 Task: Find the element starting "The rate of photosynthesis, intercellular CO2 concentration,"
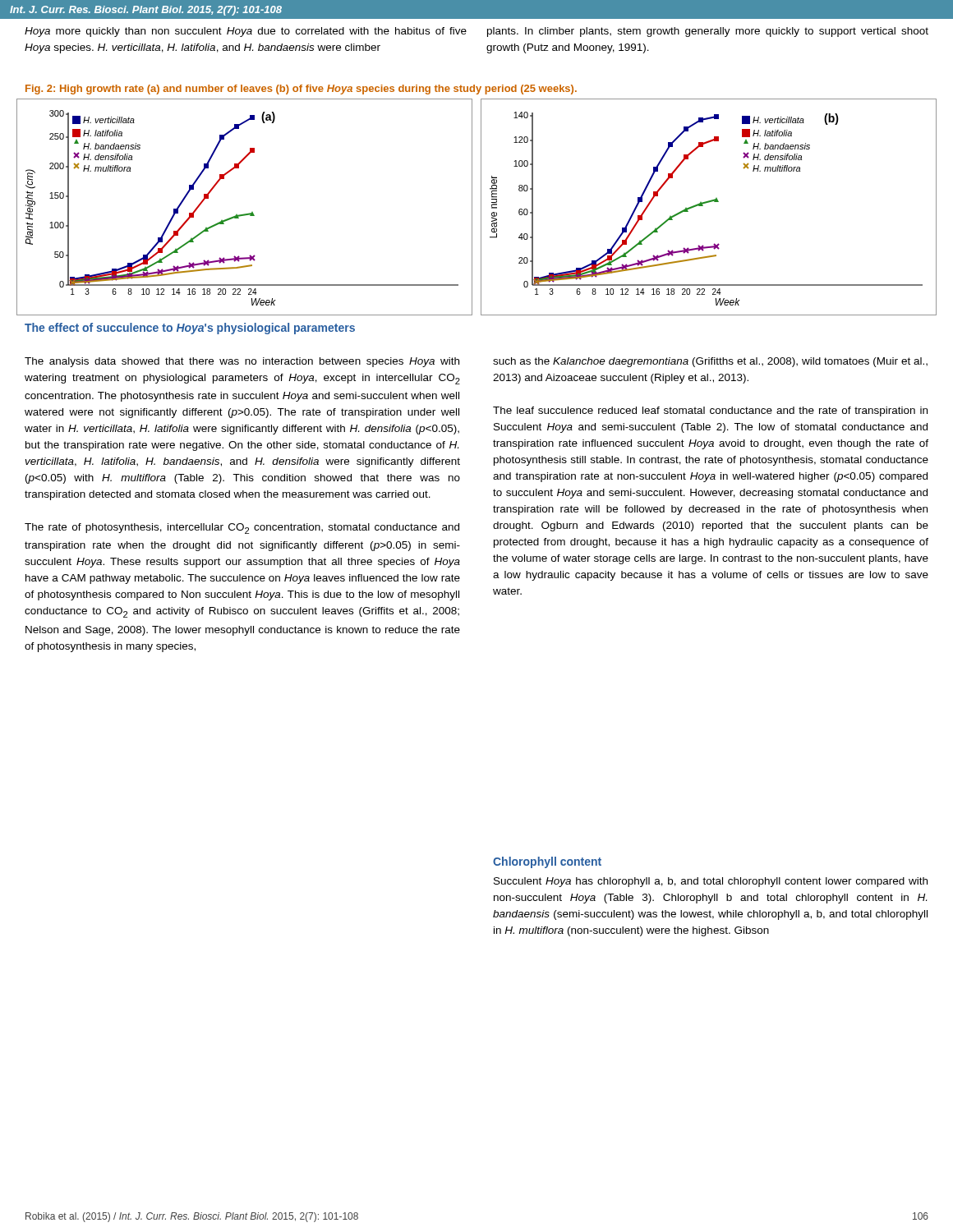click(242, 586)
